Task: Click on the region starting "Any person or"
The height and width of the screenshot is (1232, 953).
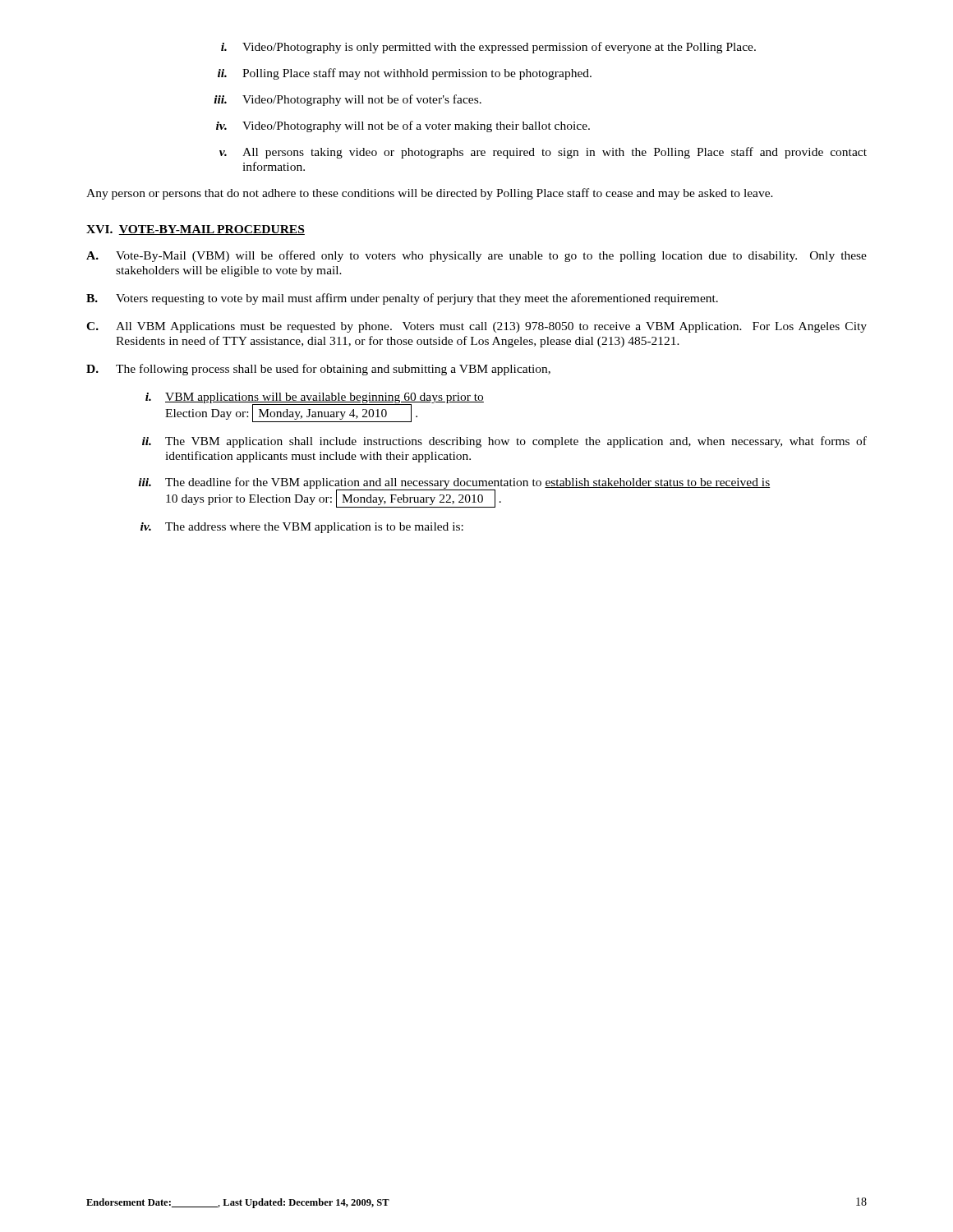Action: pyautogui.click(x=430, y=193)
